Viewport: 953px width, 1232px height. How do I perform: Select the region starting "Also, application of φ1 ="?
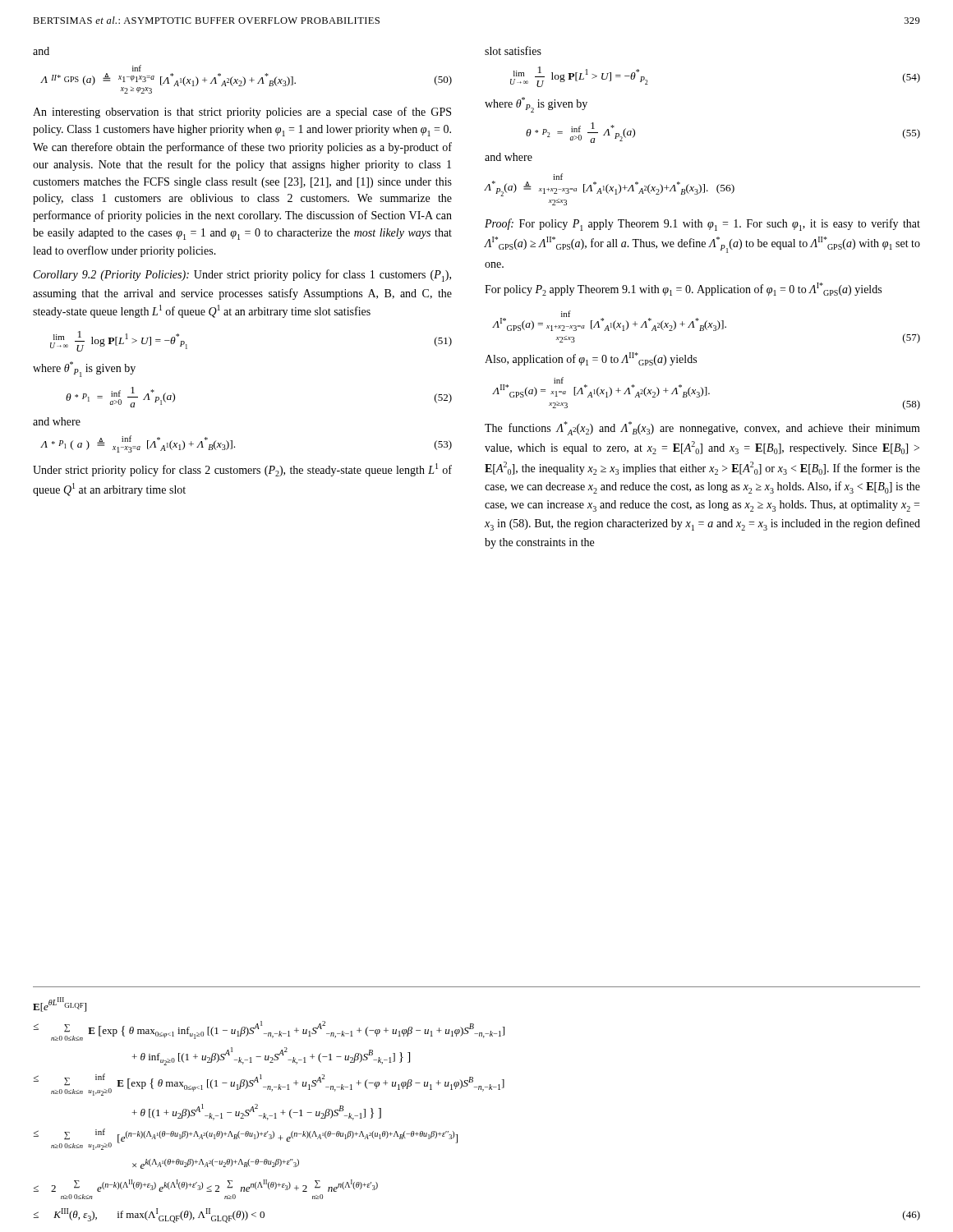[591, 359]
